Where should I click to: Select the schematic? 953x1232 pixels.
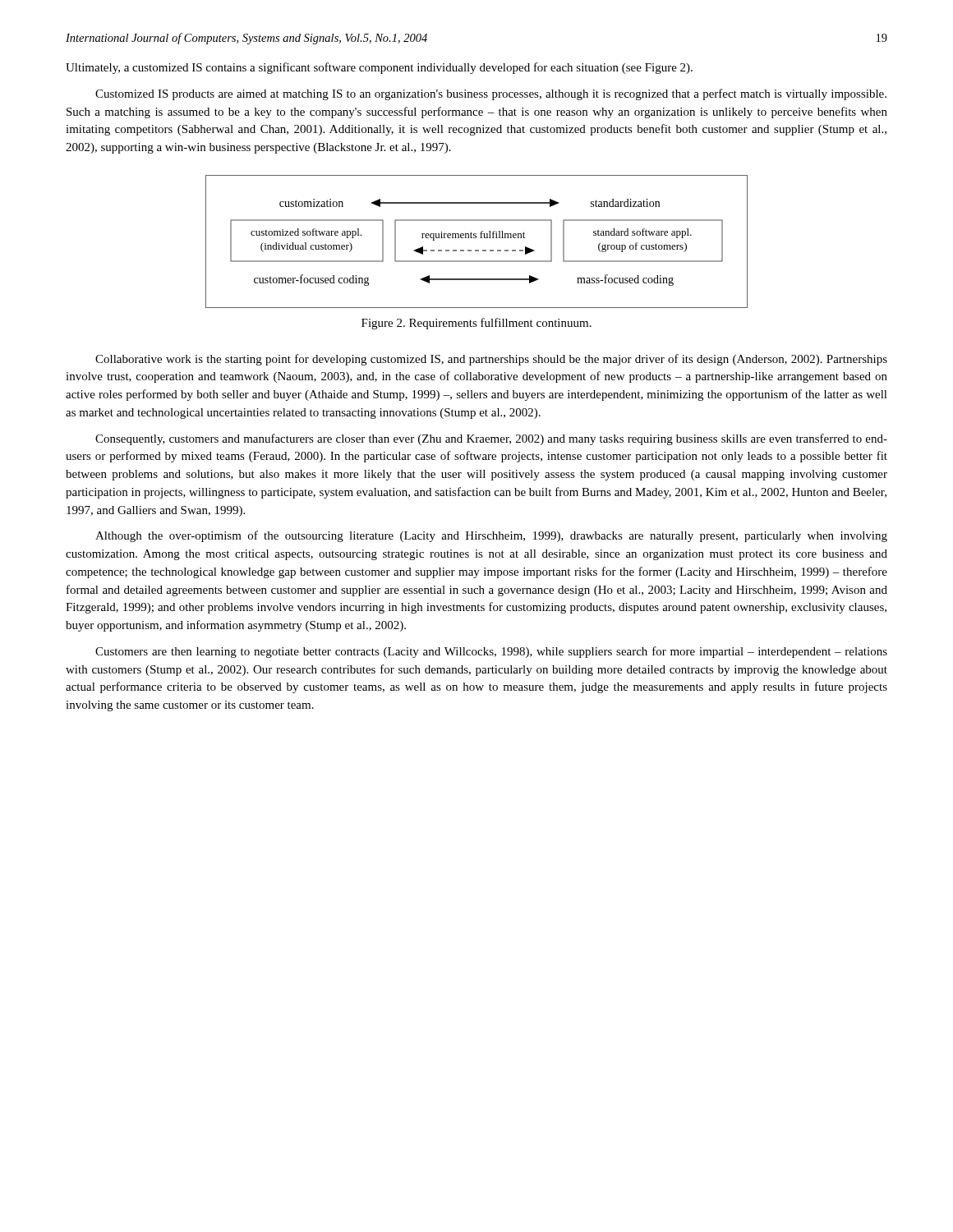(476, 241)
